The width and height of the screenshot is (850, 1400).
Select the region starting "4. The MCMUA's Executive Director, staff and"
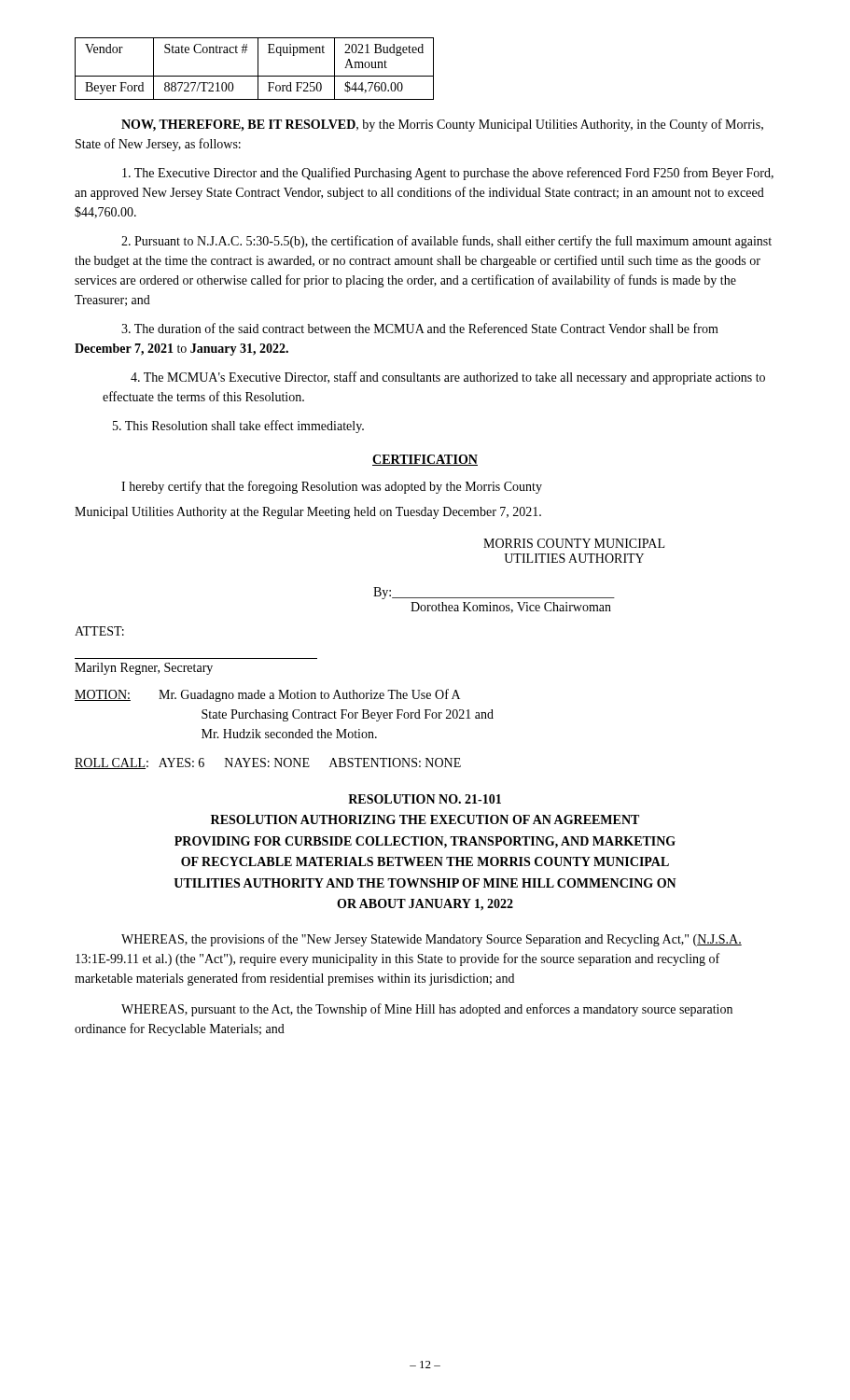pyautogui.click(x=434, y=387)
